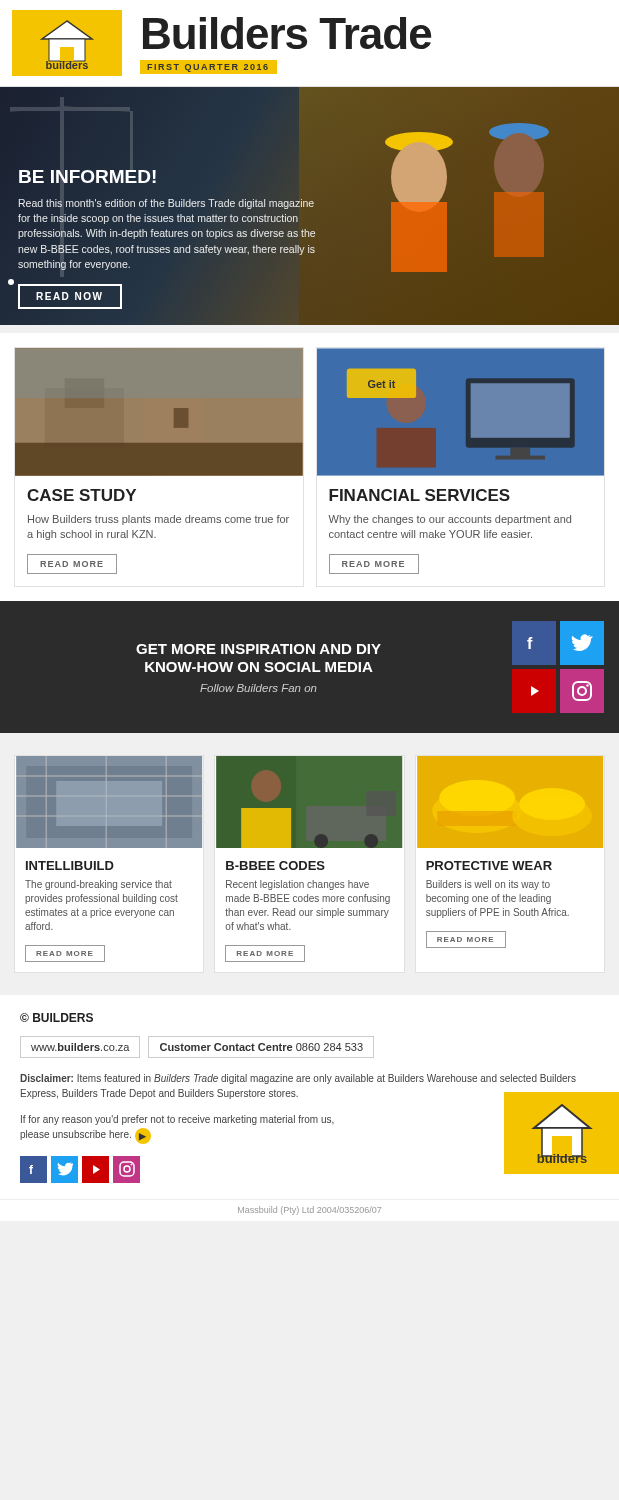Navigate to the block starting "B-BBEE CODES"
Viewport: 619px width, 1500px height.
(275, 865)
